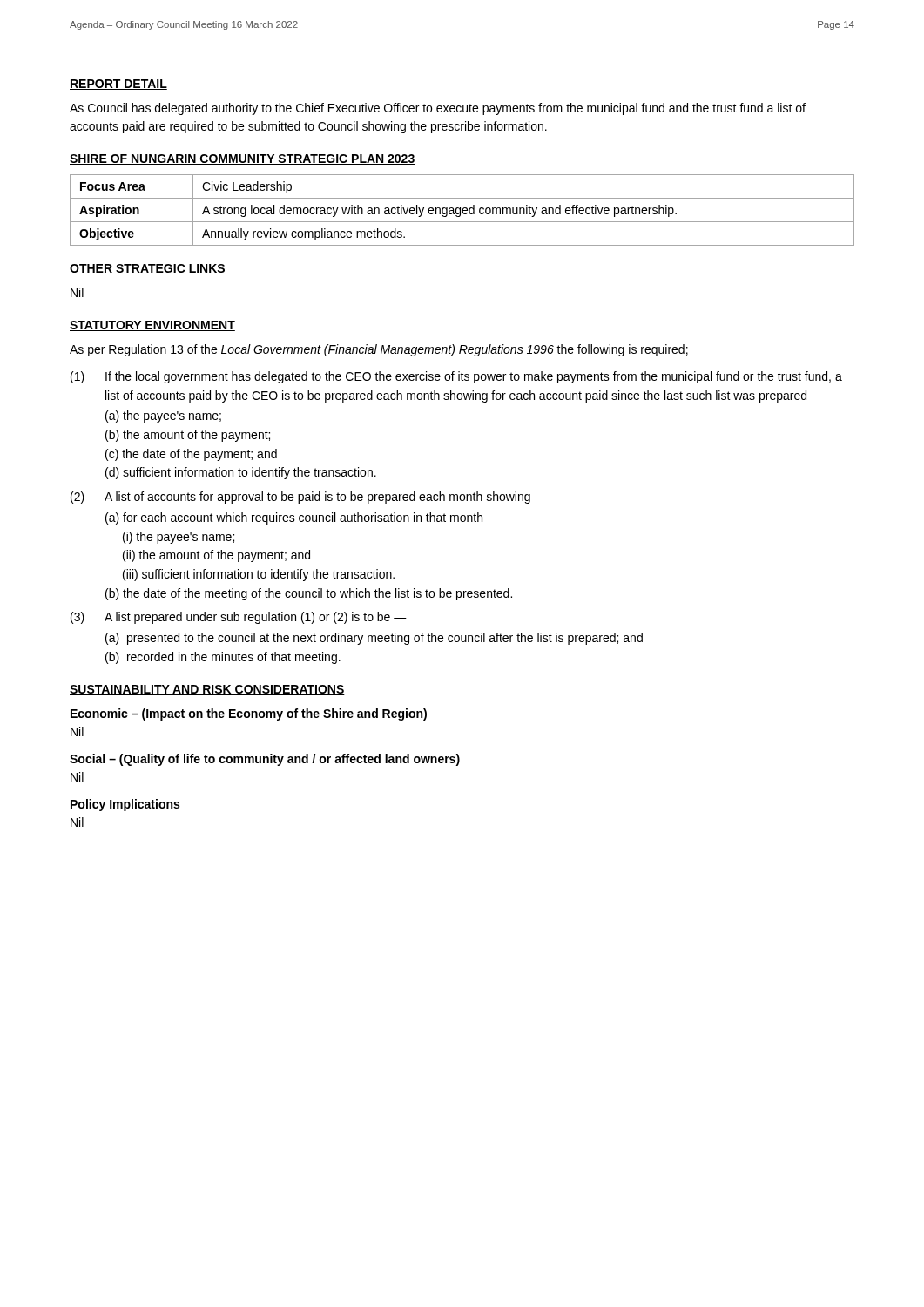This screenshot has width=924, height=1307.
Task: Find "Policy Implications Nil" on this page
Action: click(125, 814)
